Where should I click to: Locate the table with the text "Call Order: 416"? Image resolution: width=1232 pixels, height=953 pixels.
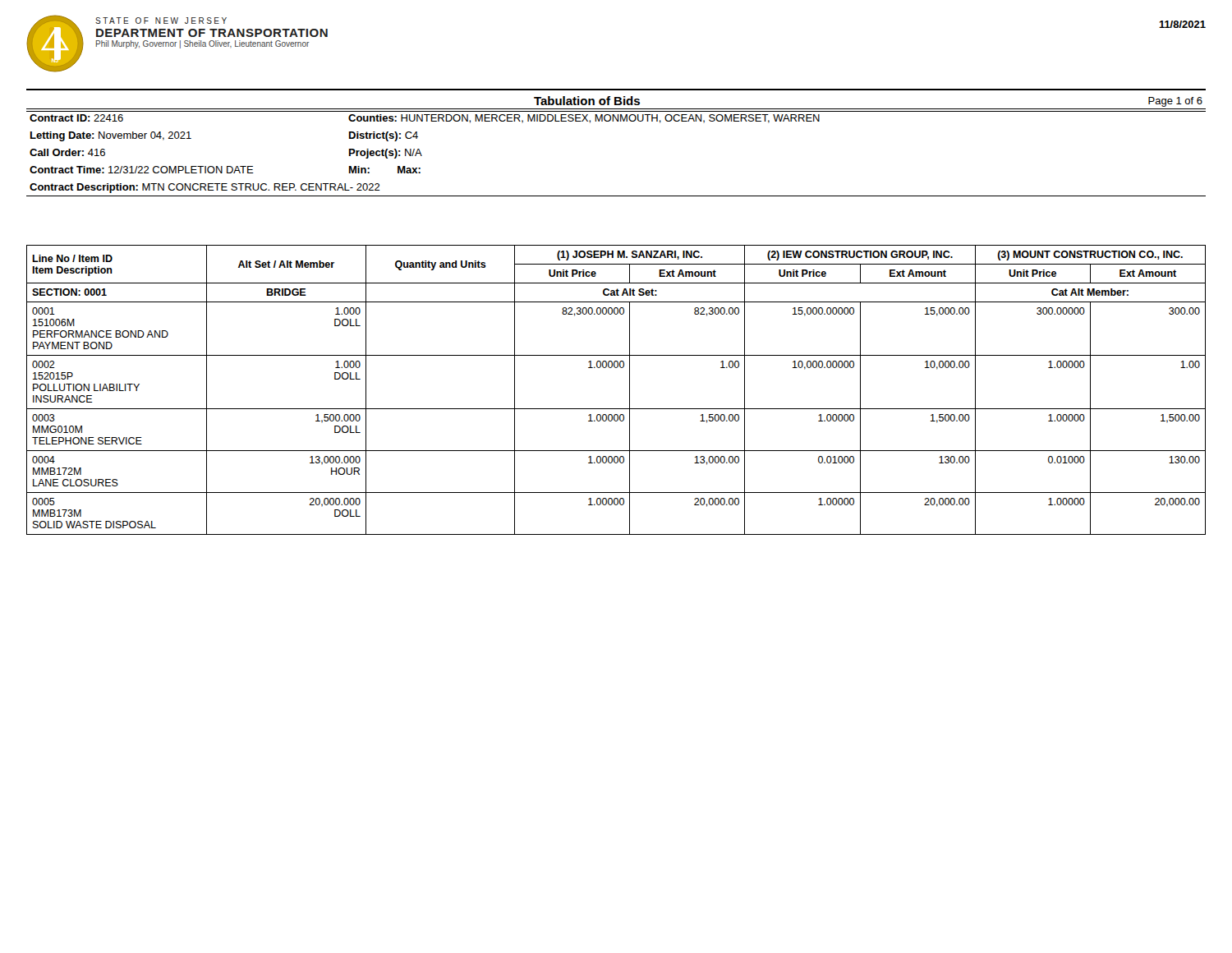[x=616, y=152]
